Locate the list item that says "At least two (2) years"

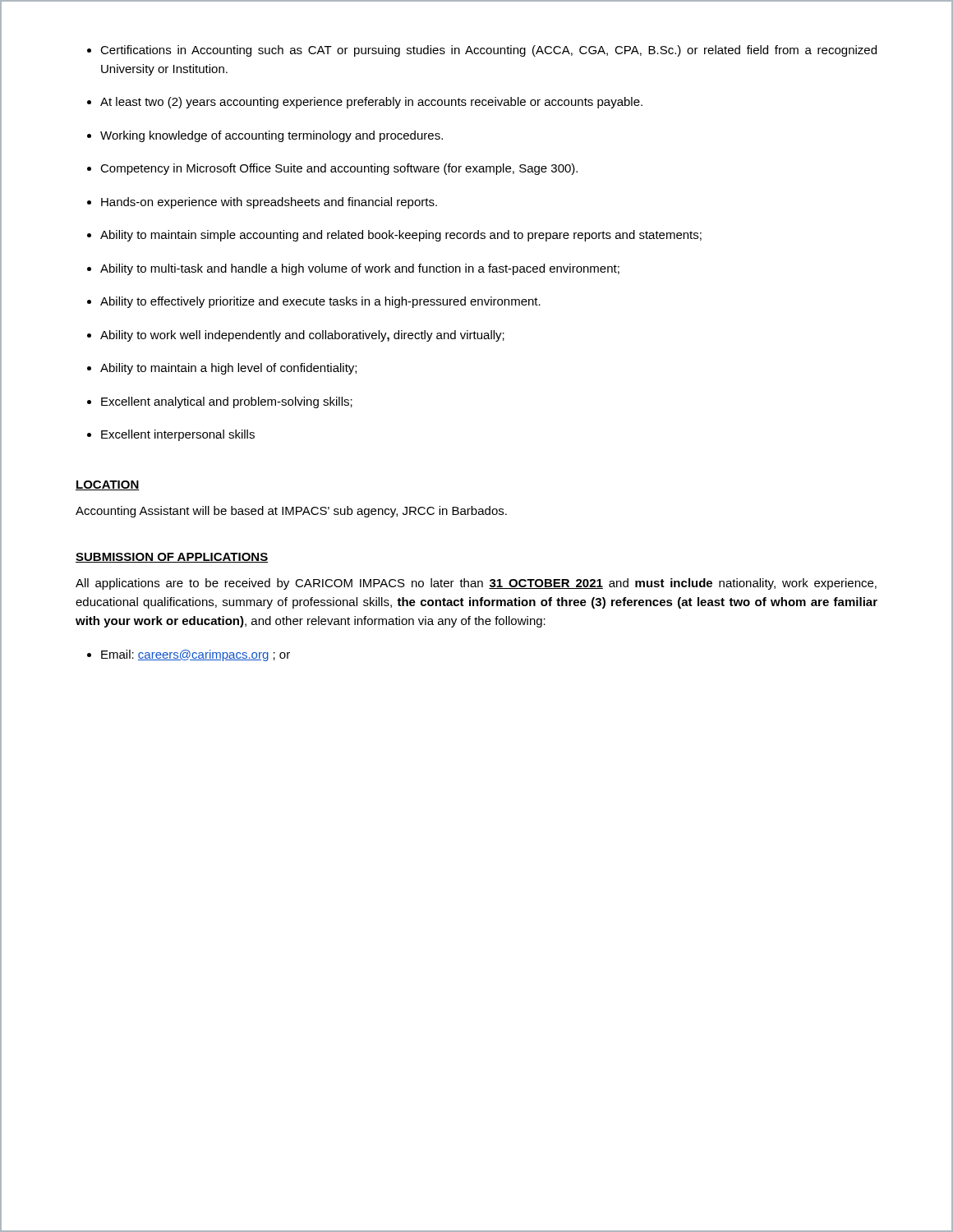489,102
